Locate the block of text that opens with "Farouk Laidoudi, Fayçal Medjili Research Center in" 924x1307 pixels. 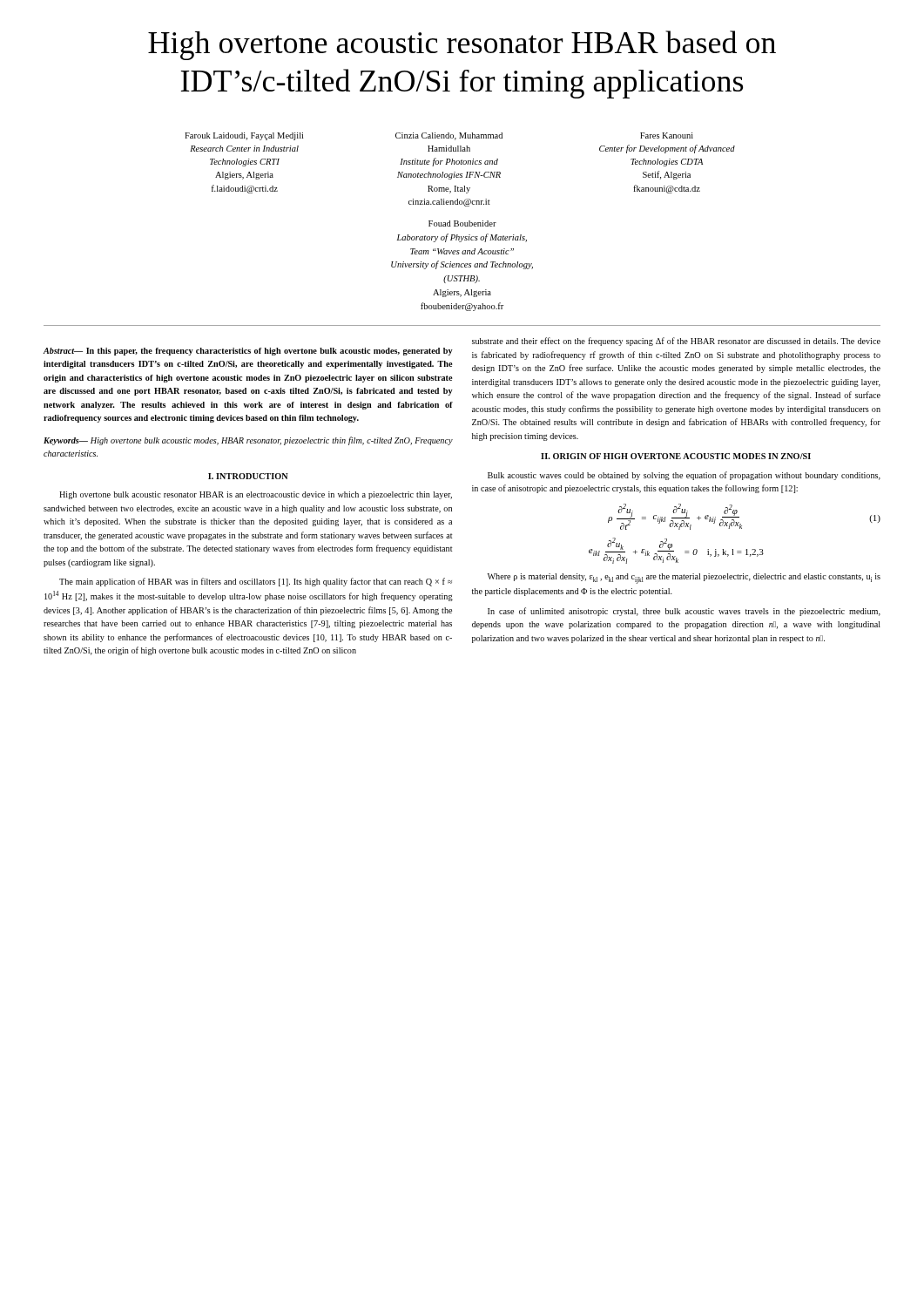click(x=244, y=162)
